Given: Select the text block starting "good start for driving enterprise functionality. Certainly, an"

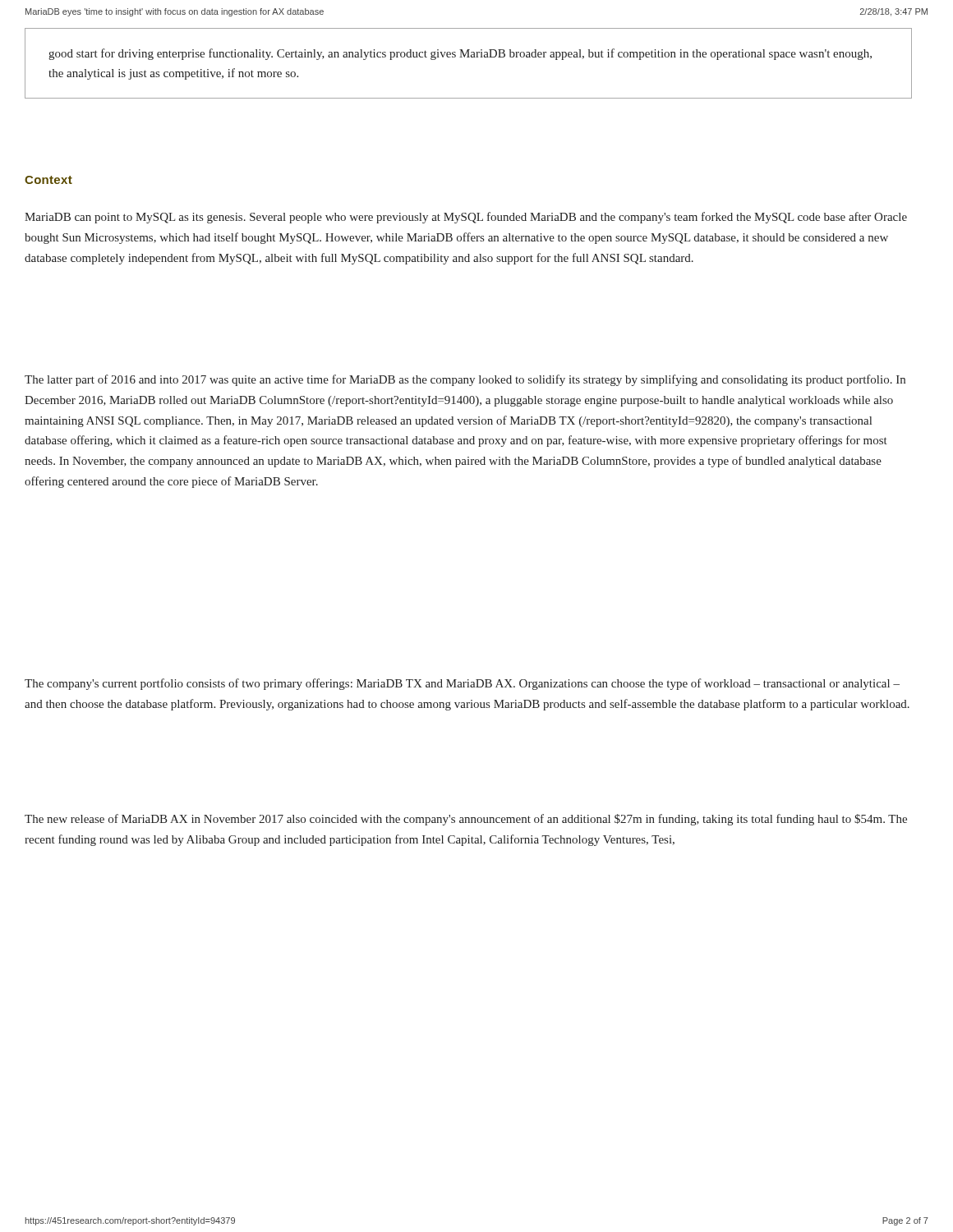Looking at the screenshot, I should coord(460,63).
